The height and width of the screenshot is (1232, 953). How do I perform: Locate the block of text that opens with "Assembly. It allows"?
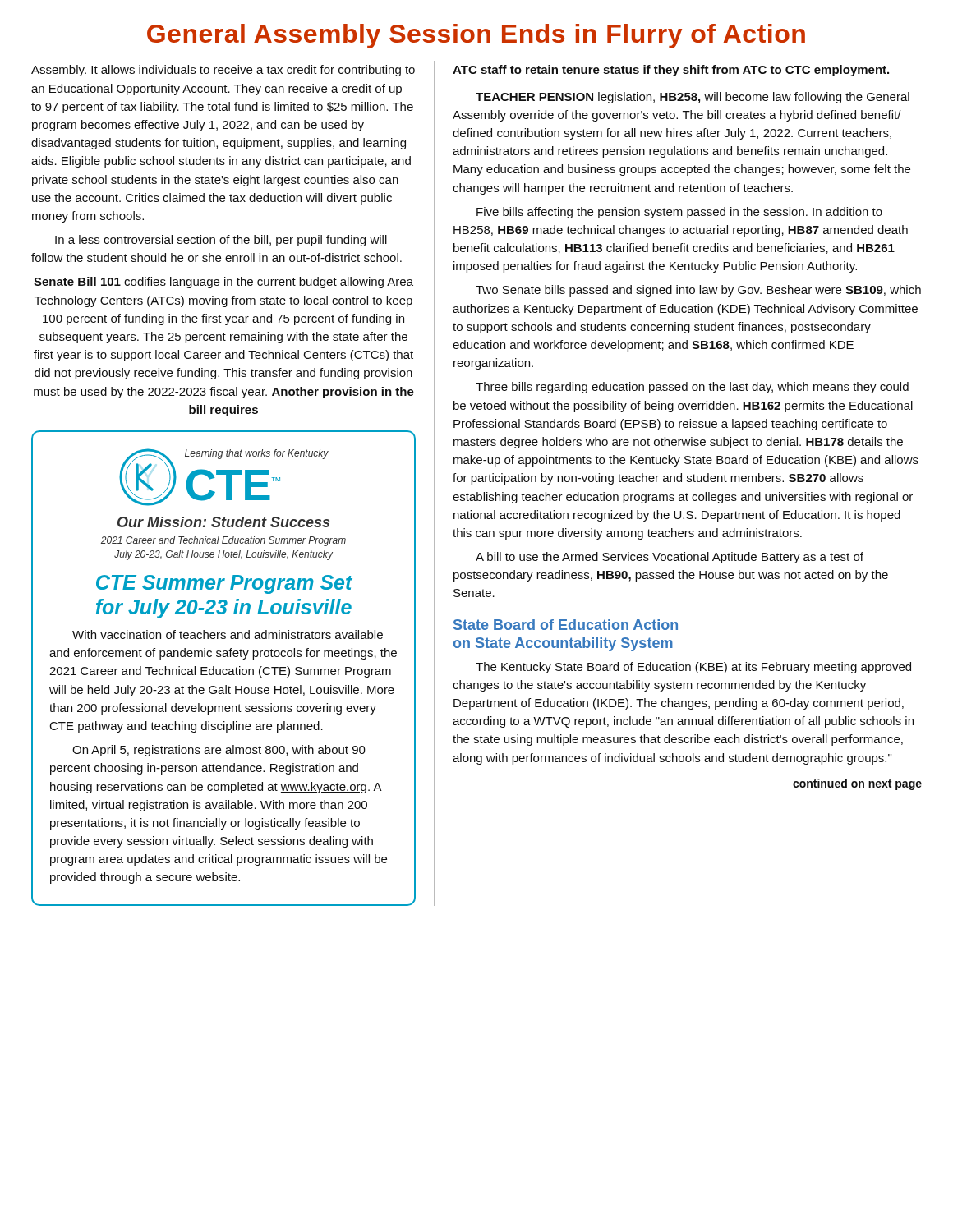pos(223,143)
